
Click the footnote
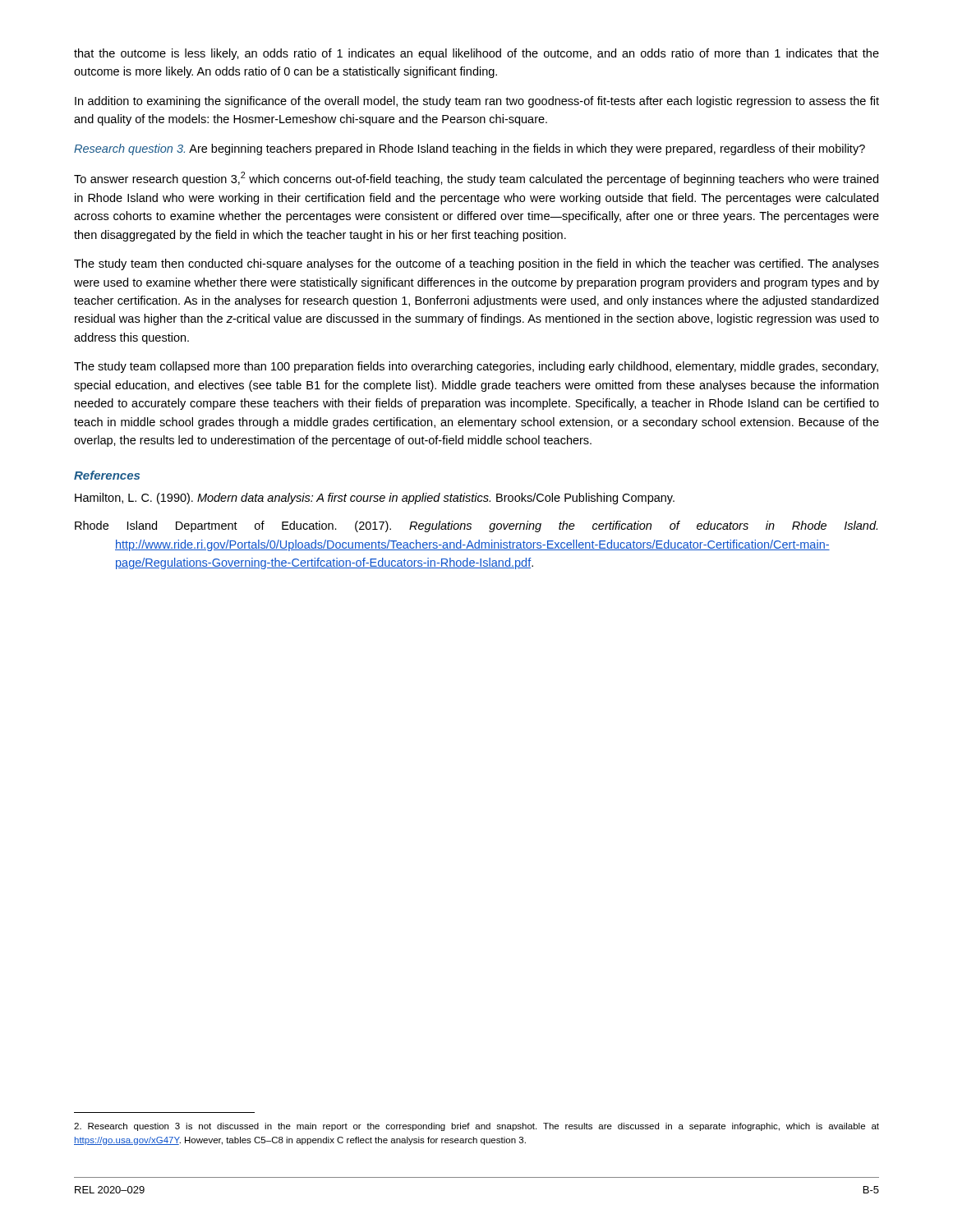click(x=476, y=1133)
